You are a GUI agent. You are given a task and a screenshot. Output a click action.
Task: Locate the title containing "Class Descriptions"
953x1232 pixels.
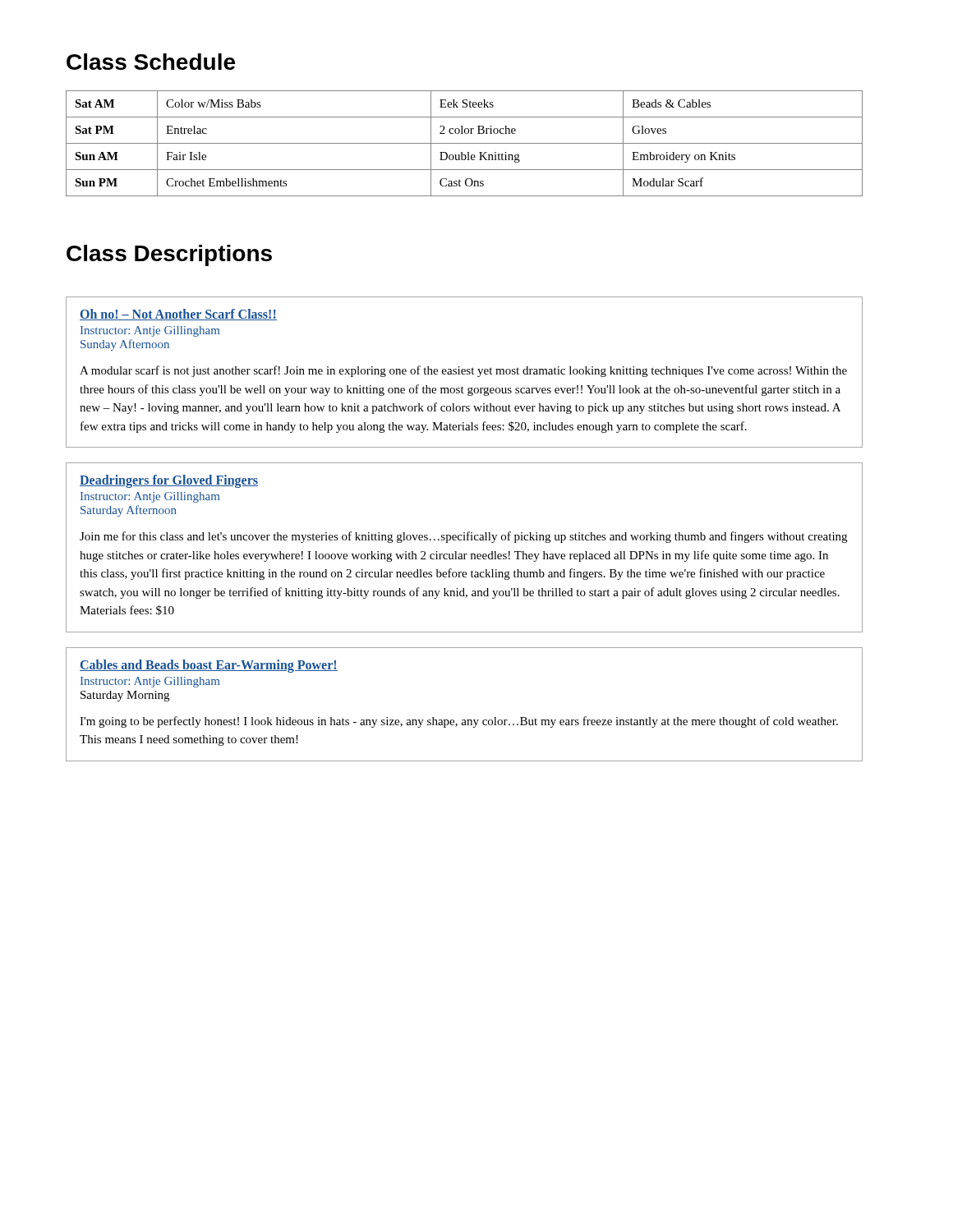click(169, 254)
